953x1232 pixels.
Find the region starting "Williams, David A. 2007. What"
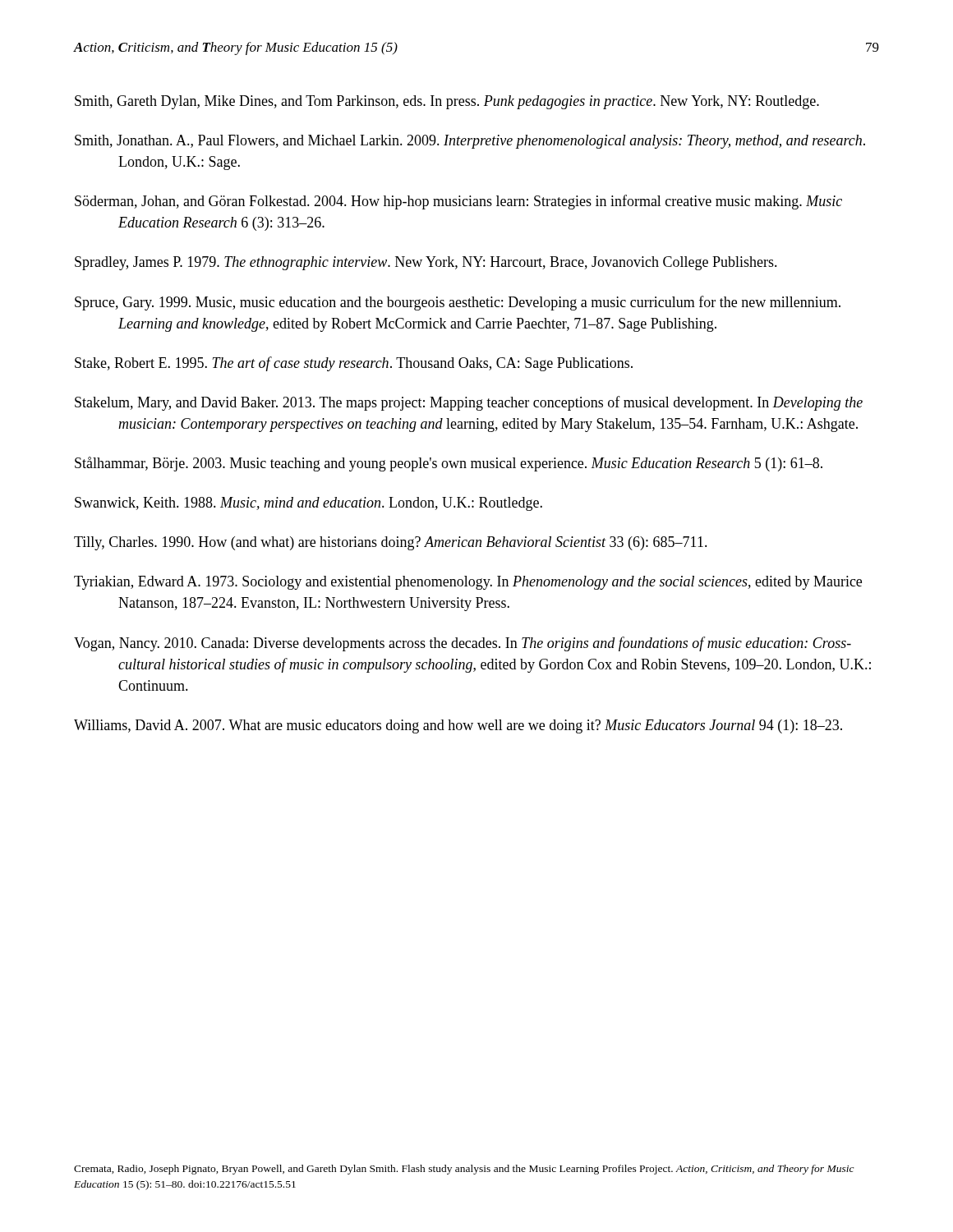459,725
